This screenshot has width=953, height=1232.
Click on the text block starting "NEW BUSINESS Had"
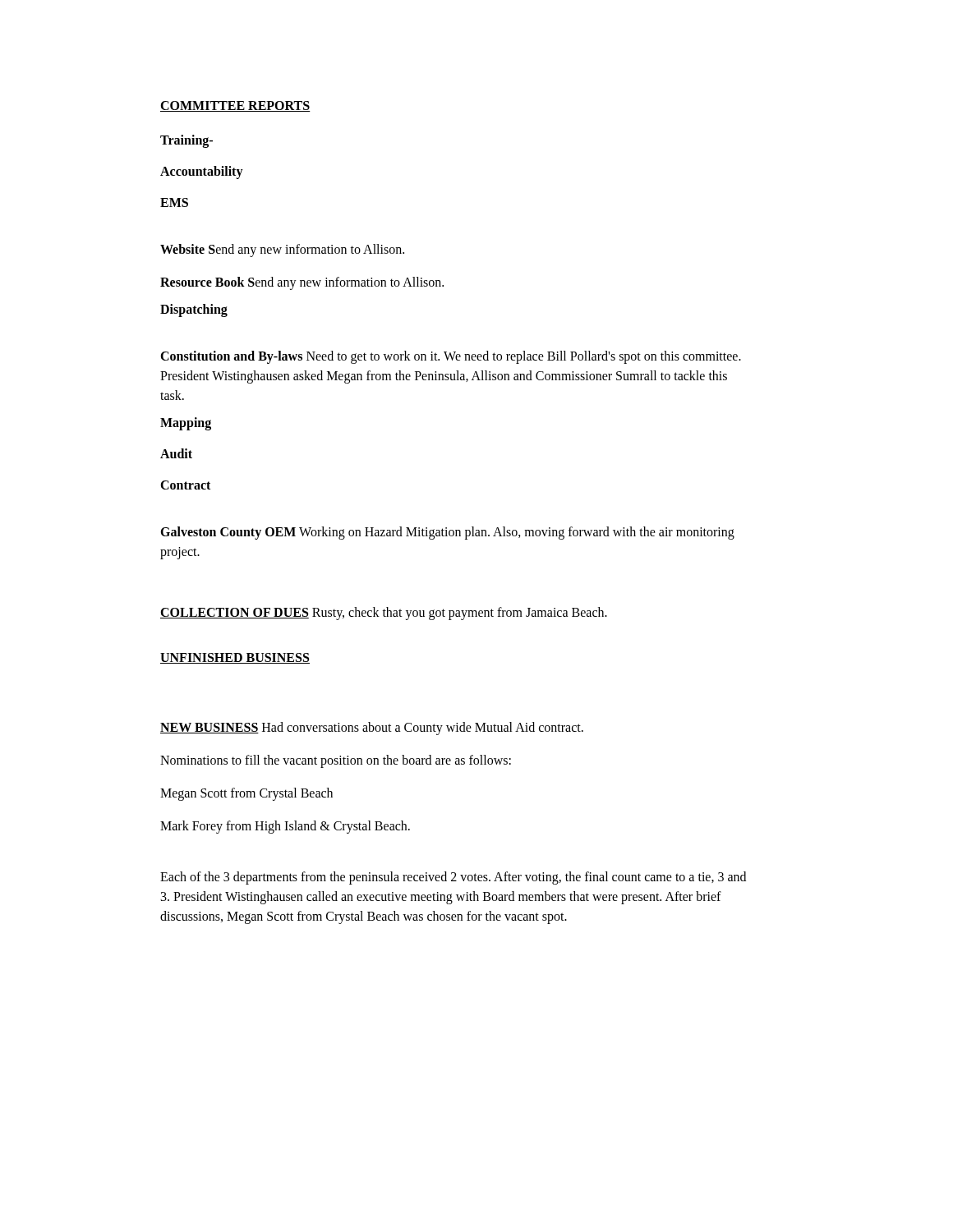(456, 728)
